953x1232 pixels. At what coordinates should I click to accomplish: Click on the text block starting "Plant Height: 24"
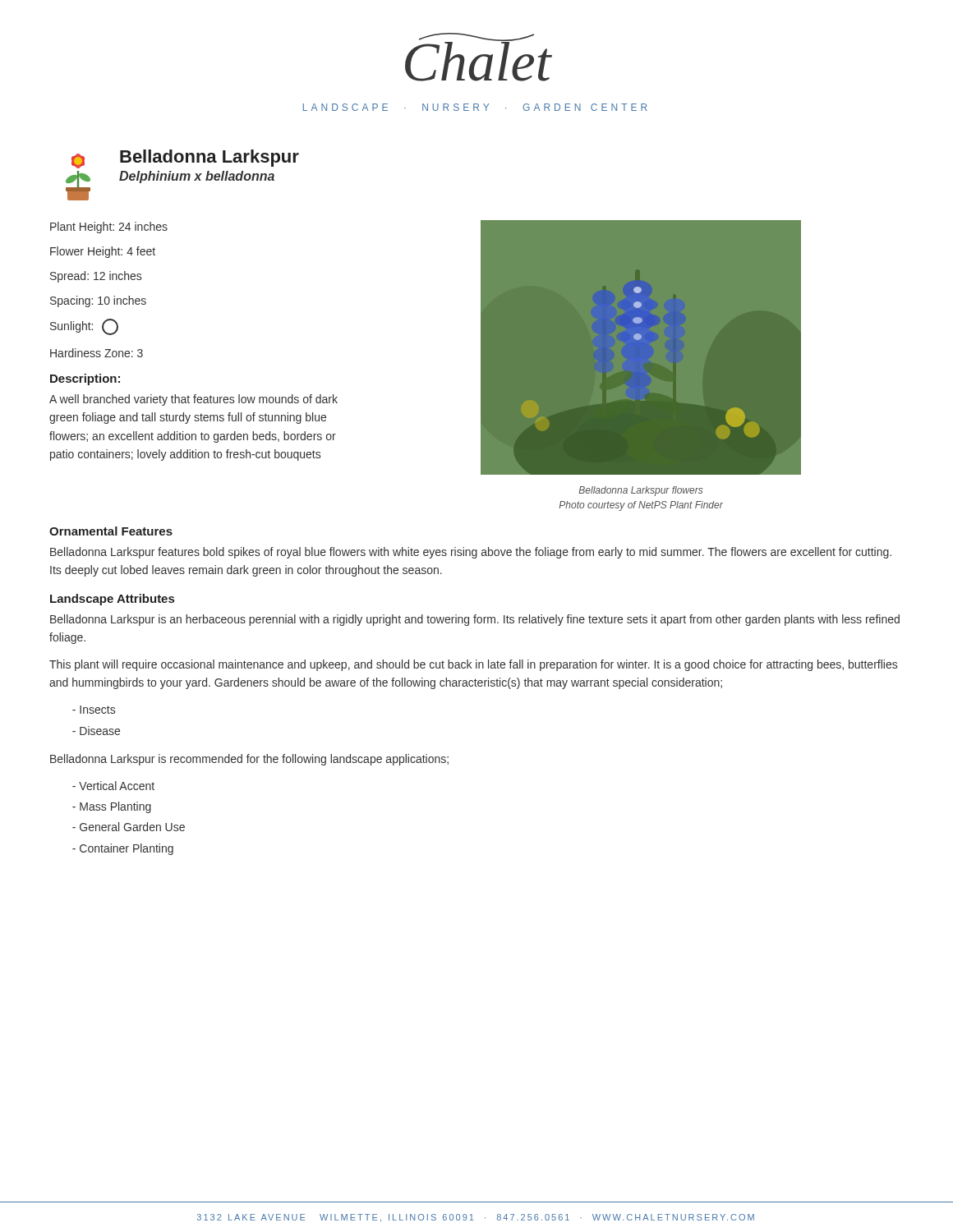108,227
